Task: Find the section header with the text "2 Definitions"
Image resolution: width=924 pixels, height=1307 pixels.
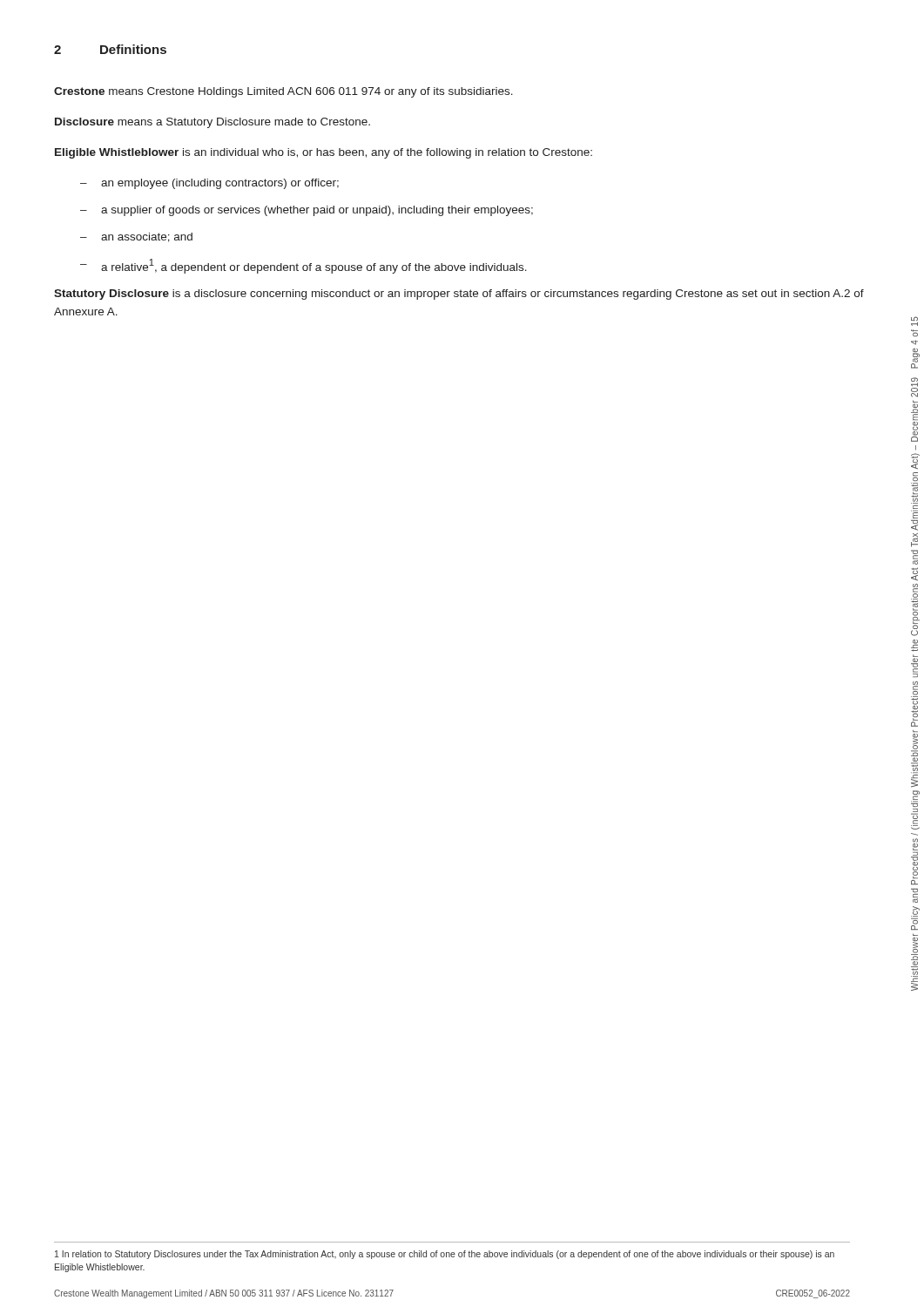Action: (110, 49)
